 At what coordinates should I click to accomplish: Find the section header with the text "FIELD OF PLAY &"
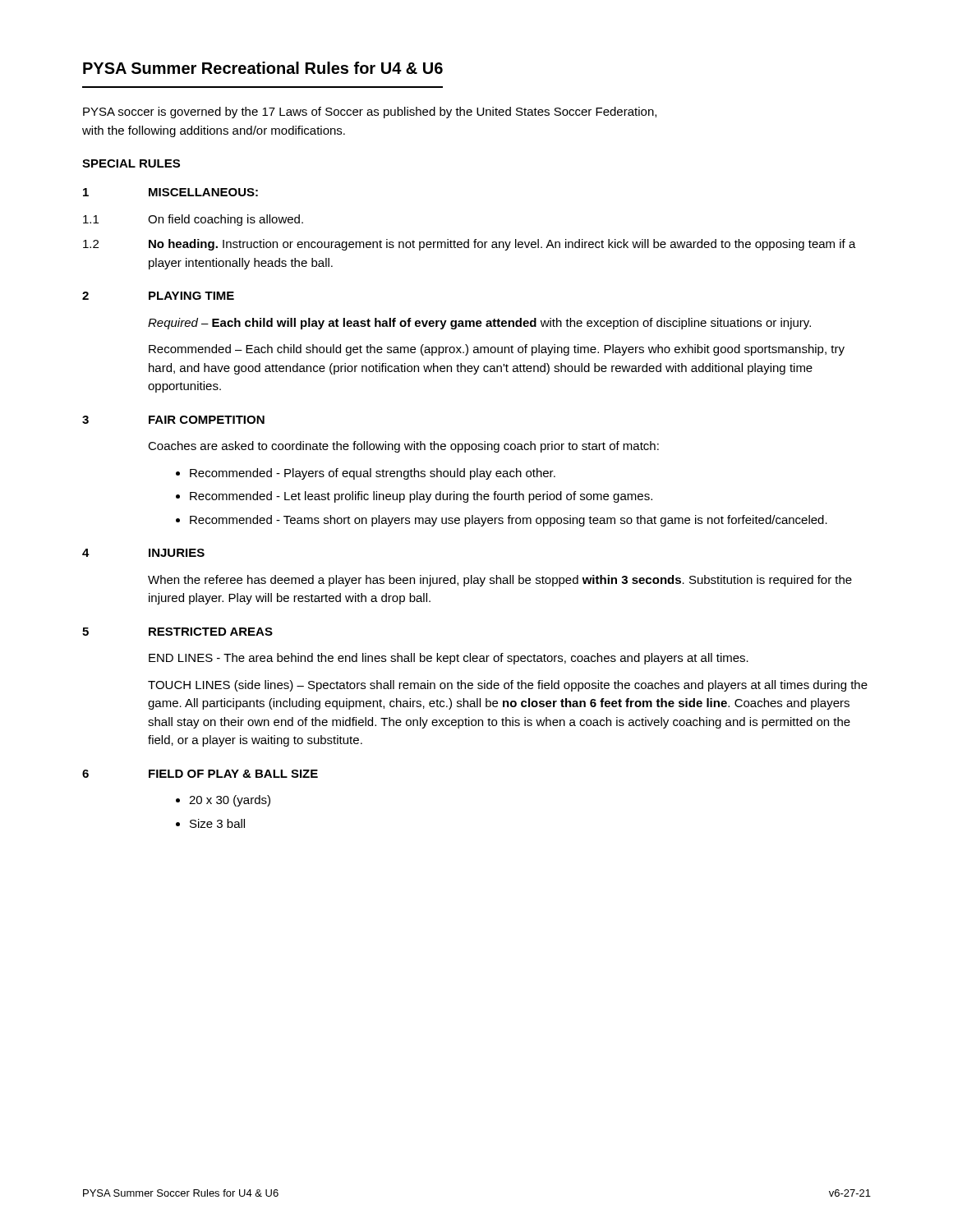[x=233, y=773]
